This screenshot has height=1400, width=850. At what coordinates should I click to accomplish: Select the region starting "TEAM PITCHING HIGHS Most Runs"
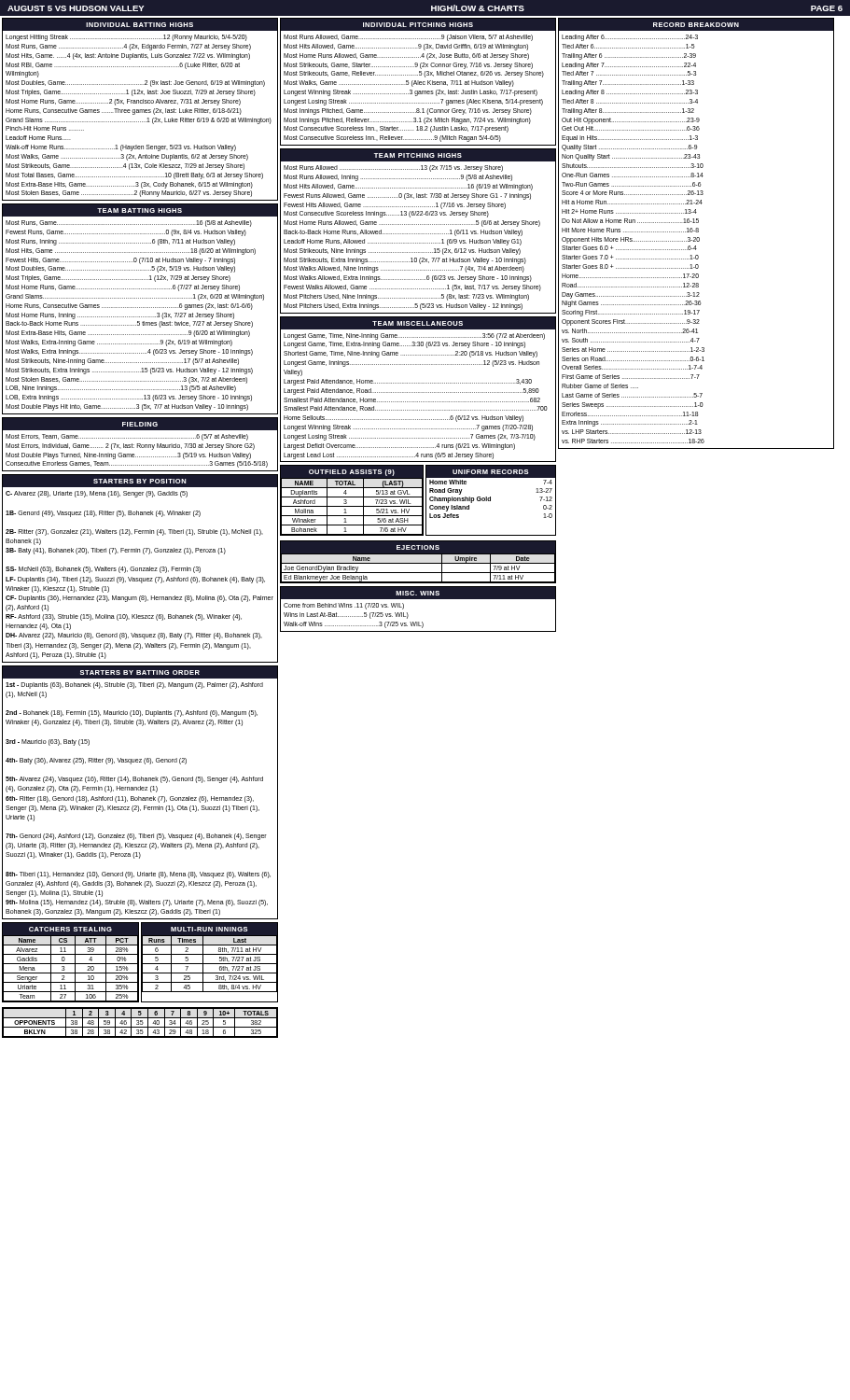click(418, 231)
